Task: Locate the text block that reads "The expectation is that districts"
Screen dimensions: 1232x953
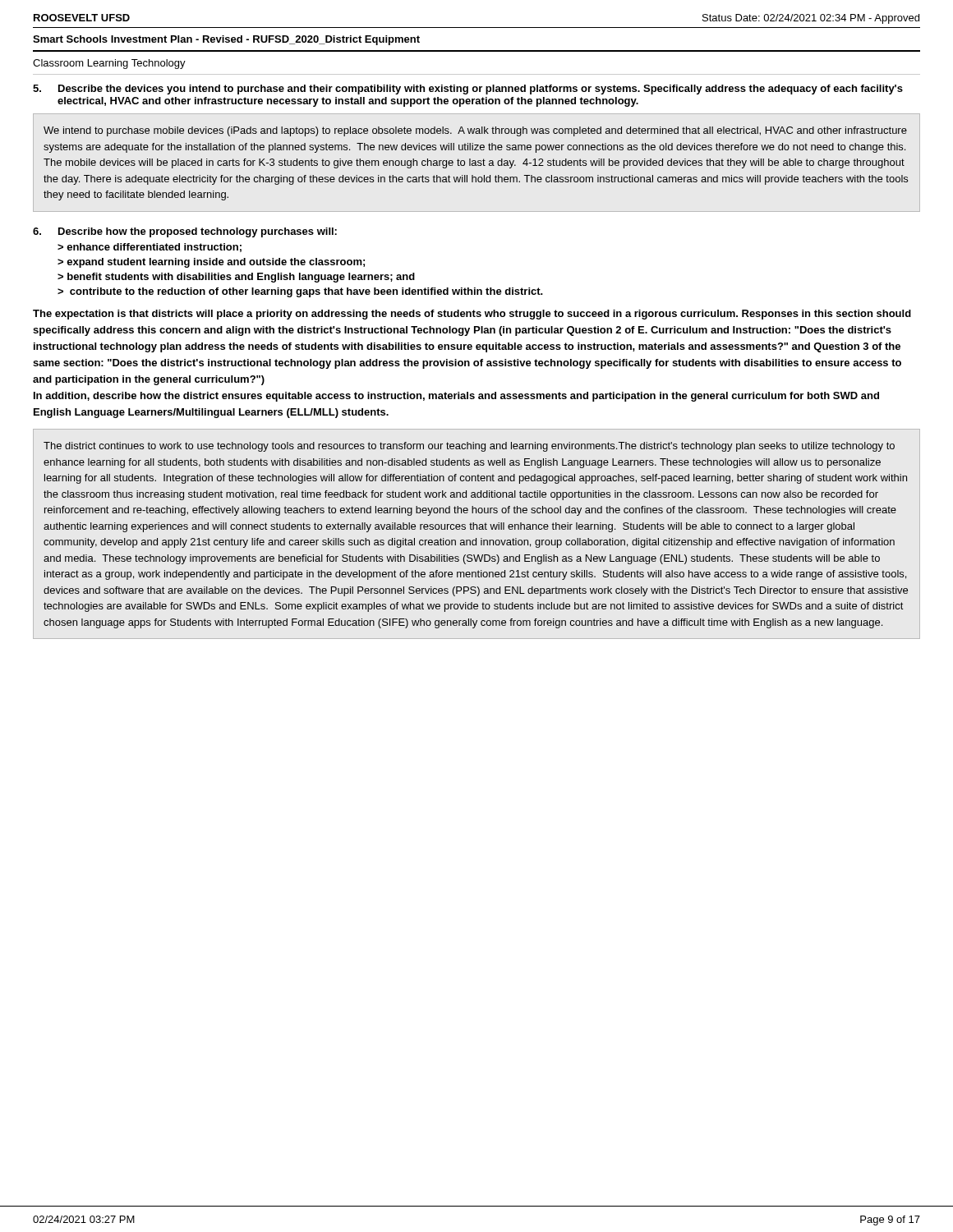Action: tap(472, 363)
